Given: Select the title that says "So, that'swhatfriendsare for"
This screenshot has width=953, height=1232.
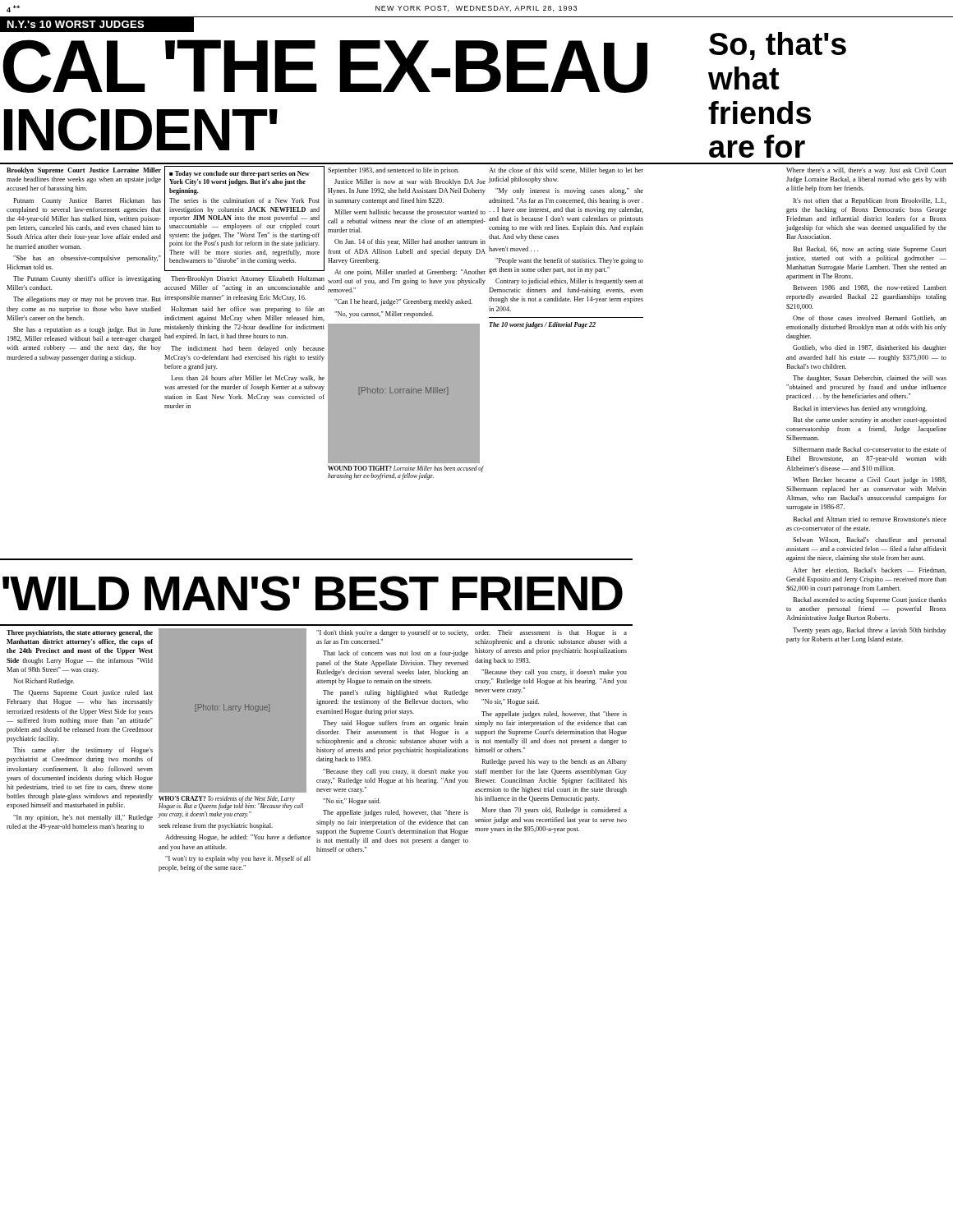Looking at the screenshot, I should [778, 96].
